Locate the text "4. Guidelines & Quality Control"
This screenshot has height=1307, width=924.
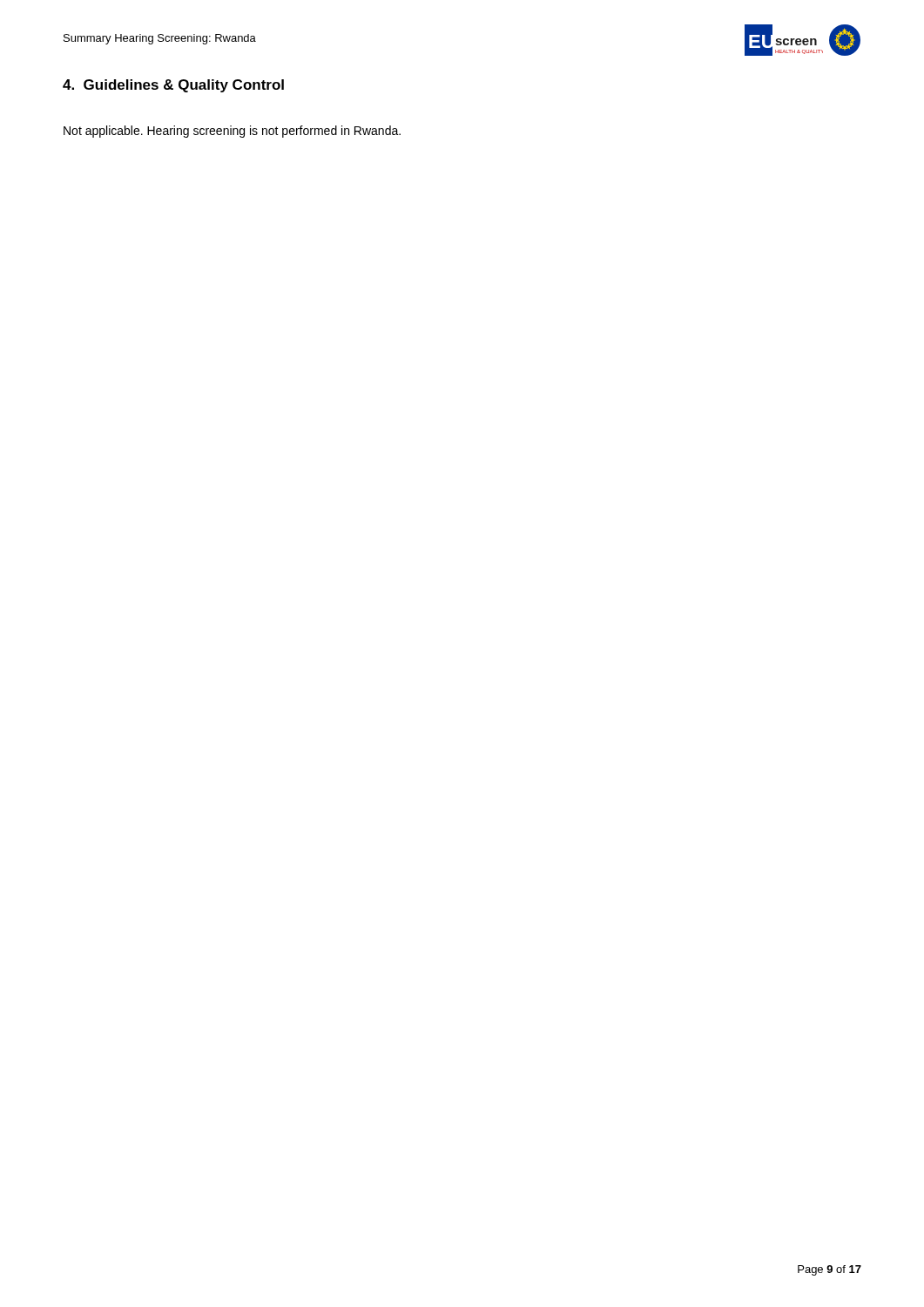pos(173,86)
